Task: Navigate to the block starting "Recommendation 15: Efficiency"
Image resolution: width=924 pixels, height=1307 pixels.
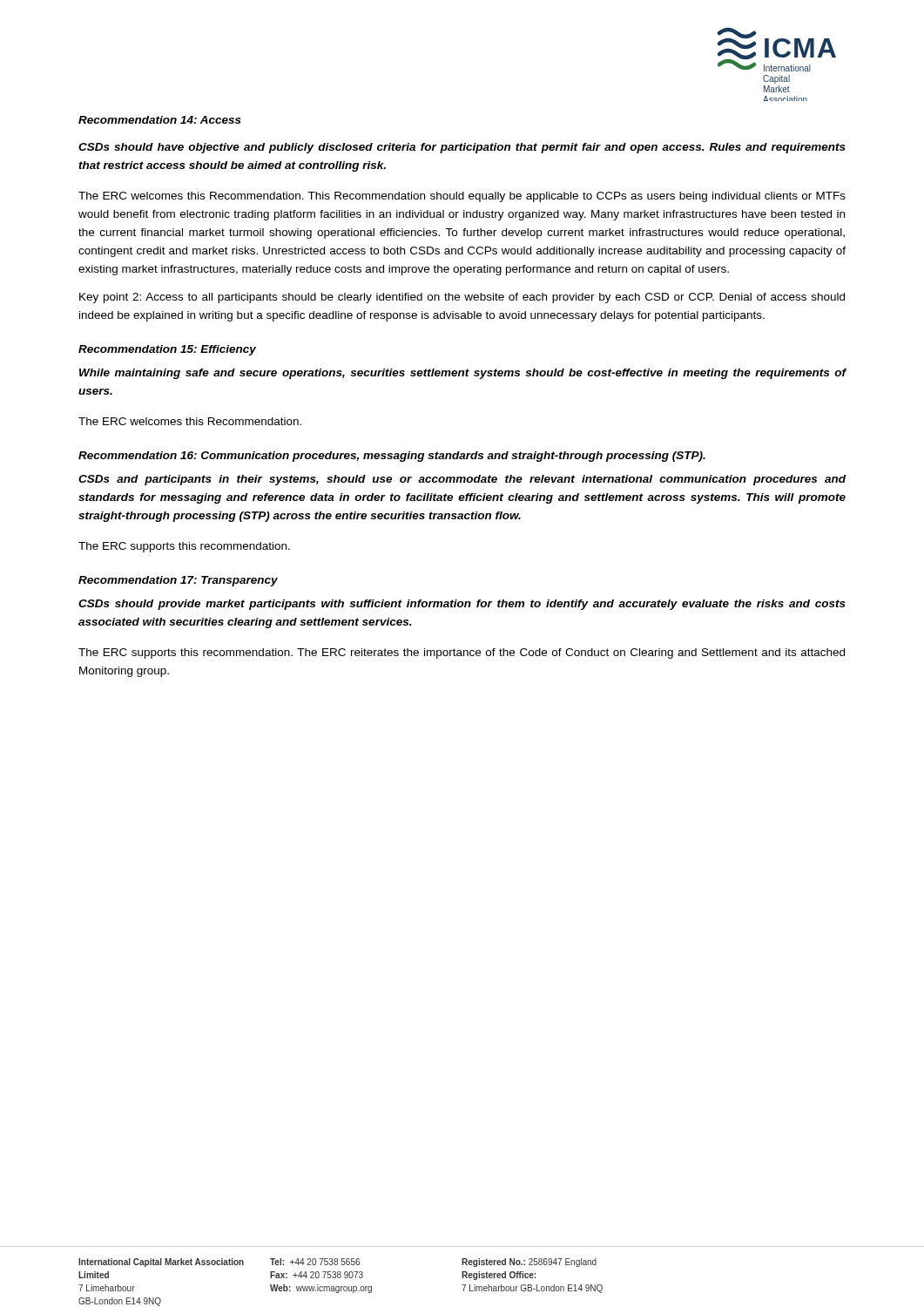Action: click(x=167, y=349)
